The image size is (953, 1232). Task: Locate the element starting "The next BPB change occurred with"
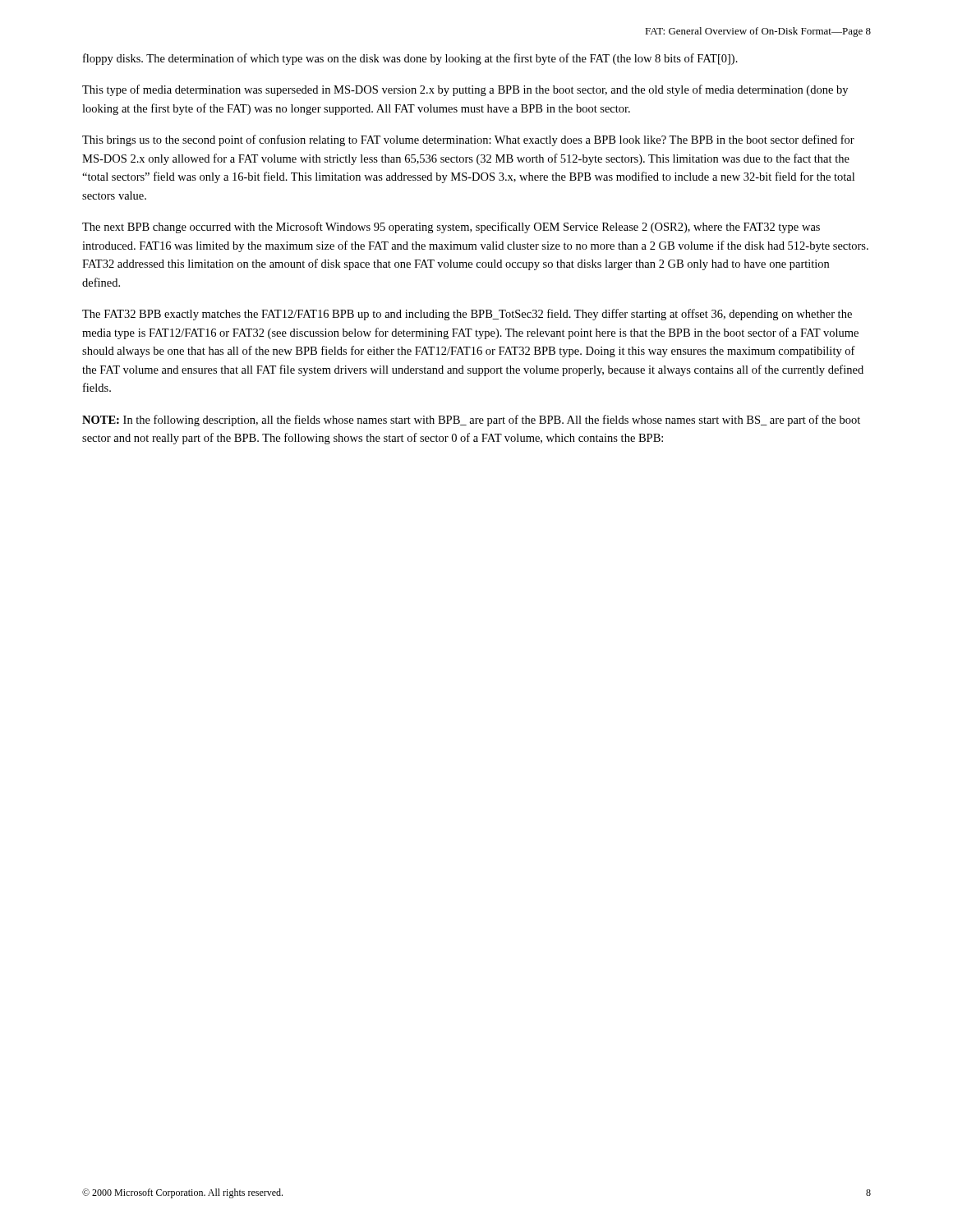point(475,255)
